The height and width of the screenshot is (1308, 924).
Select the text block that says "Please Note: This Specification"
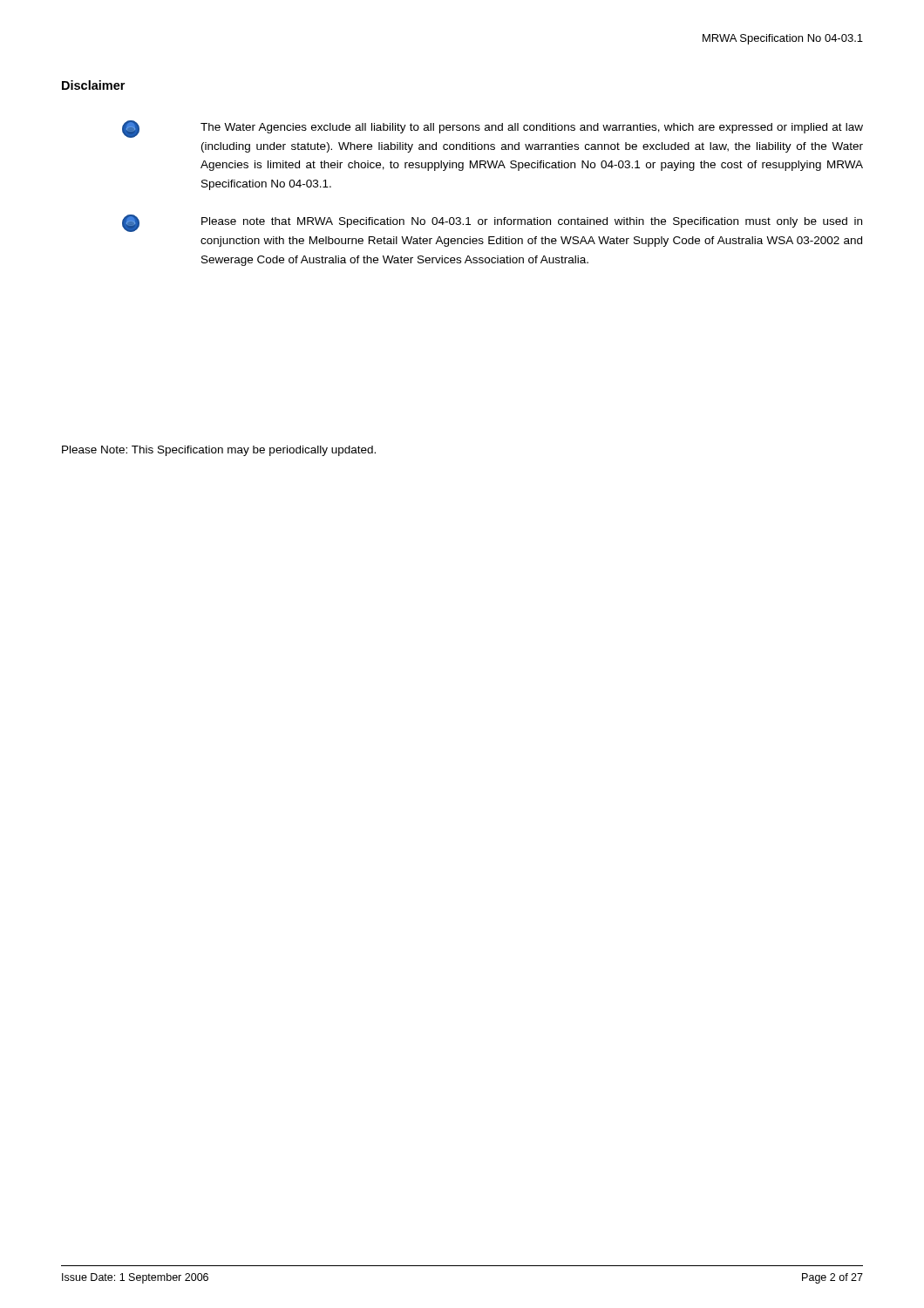click(219, 450)
